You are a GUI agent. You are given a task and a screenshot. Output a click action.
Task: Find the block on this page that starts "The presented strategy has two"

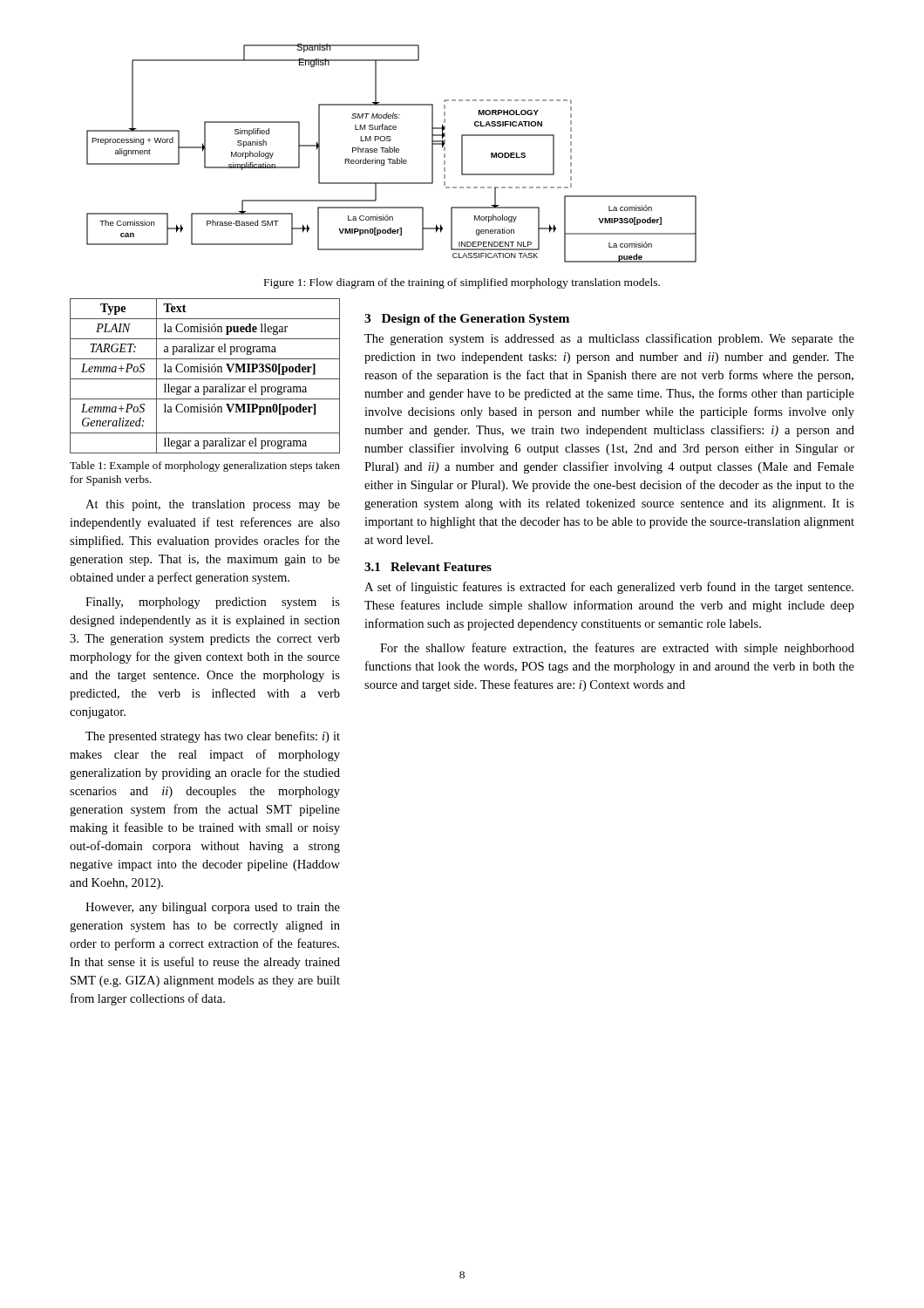205,809
